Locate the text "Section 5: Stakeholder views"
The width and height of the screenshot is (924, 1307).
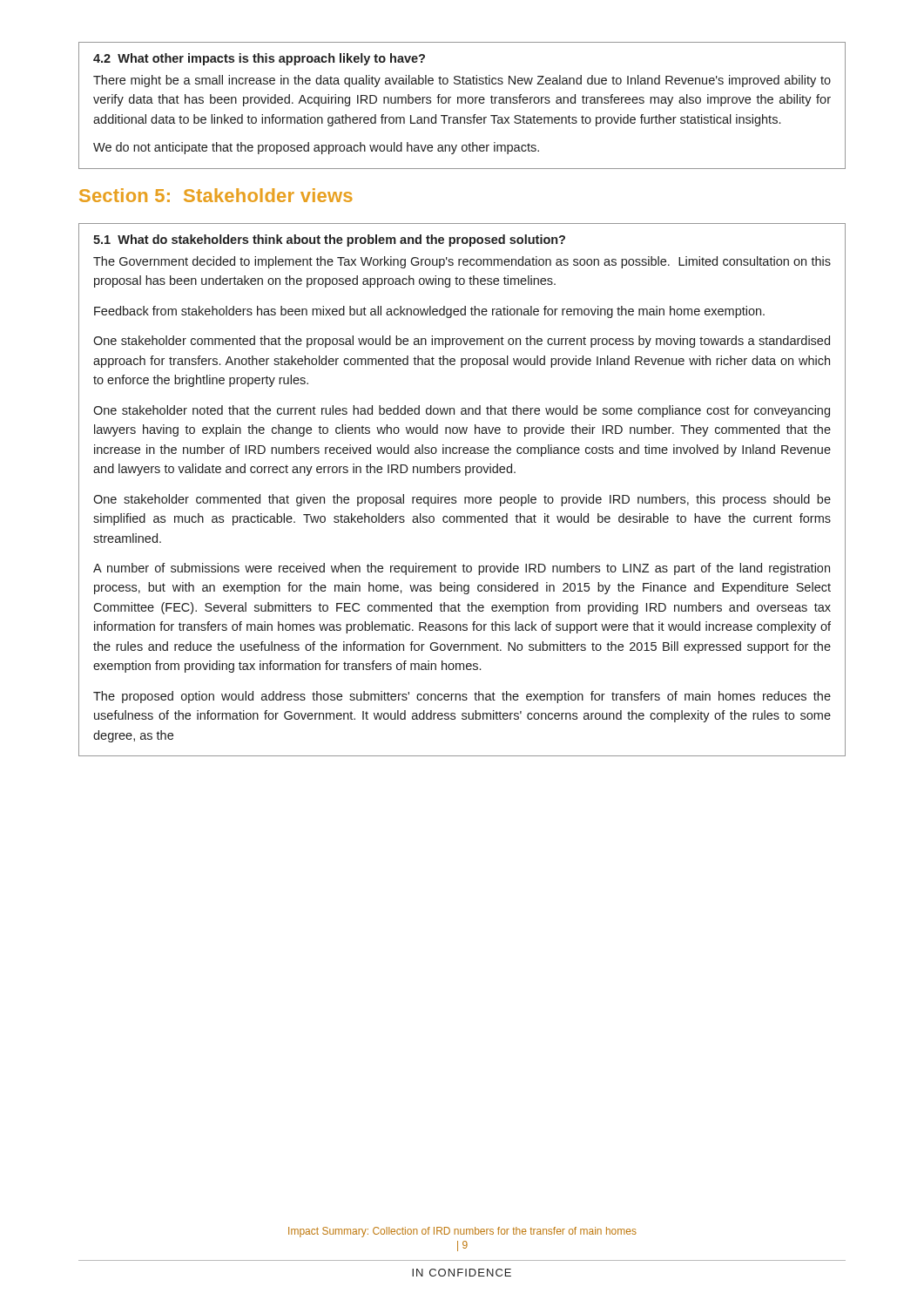(216, 195)
